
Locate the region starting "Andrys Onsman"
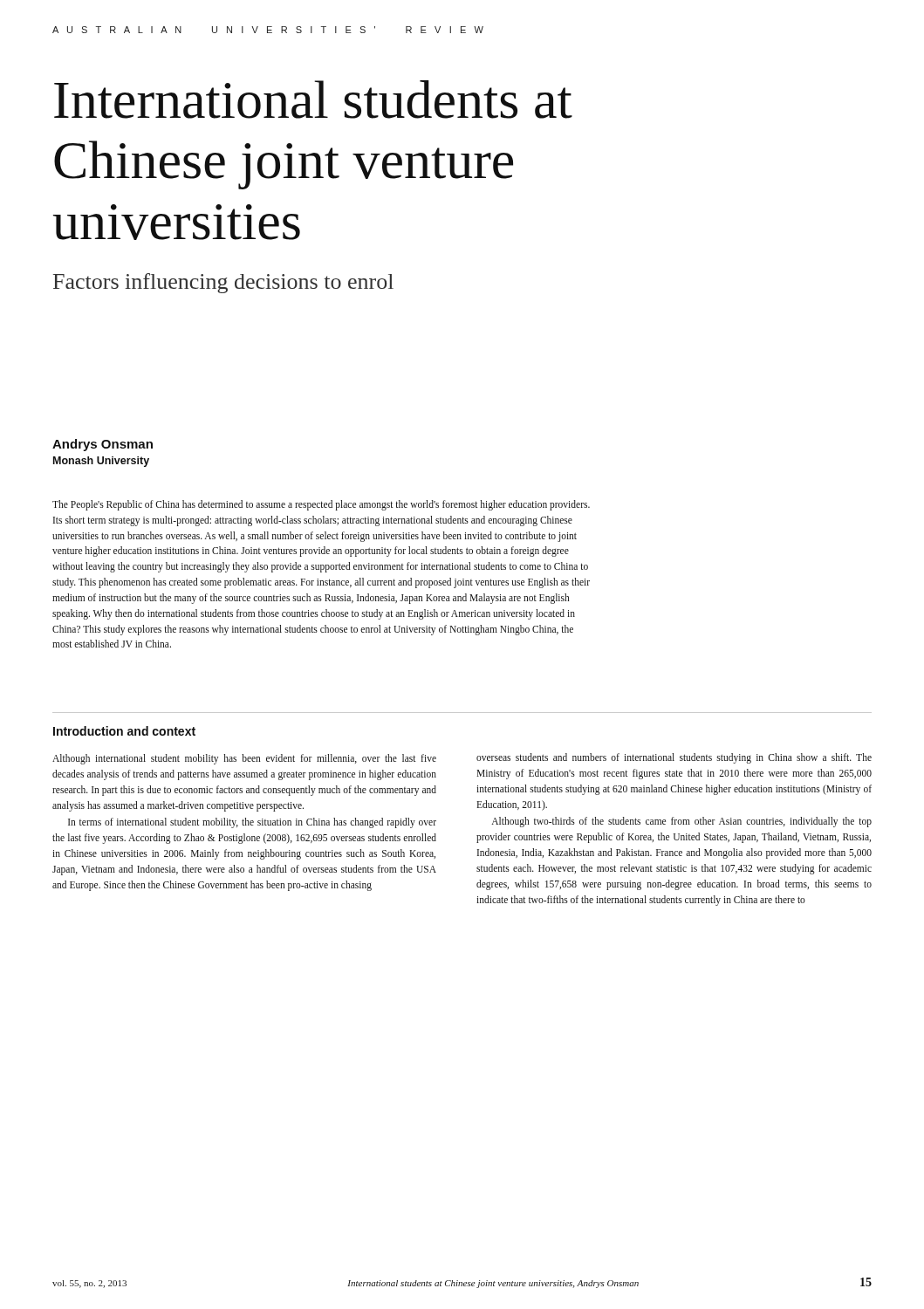[x=103, y=444]
